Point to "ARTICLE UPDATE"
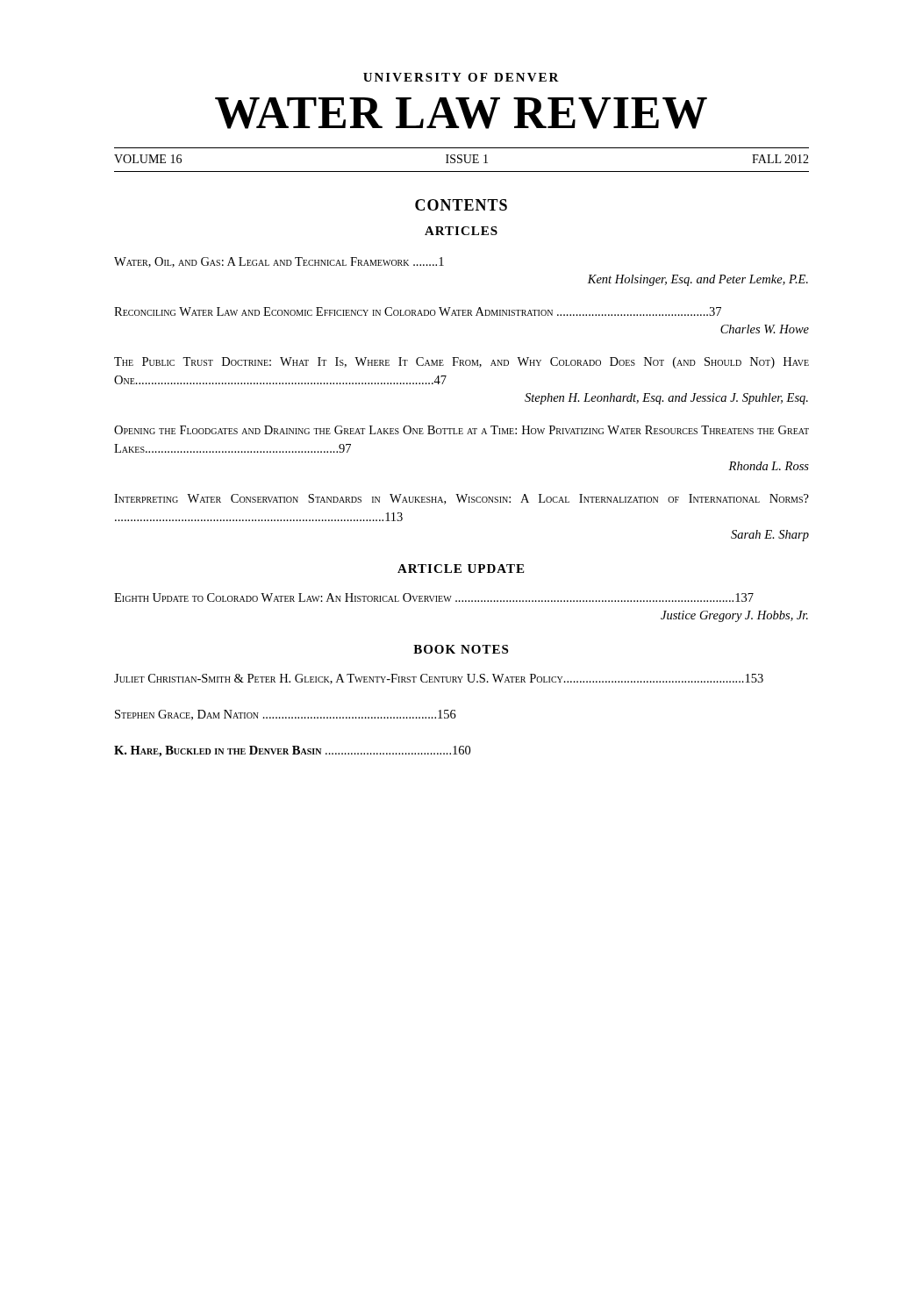The width and height of the screenshot is (923, 1316). (x=462, y=569)
